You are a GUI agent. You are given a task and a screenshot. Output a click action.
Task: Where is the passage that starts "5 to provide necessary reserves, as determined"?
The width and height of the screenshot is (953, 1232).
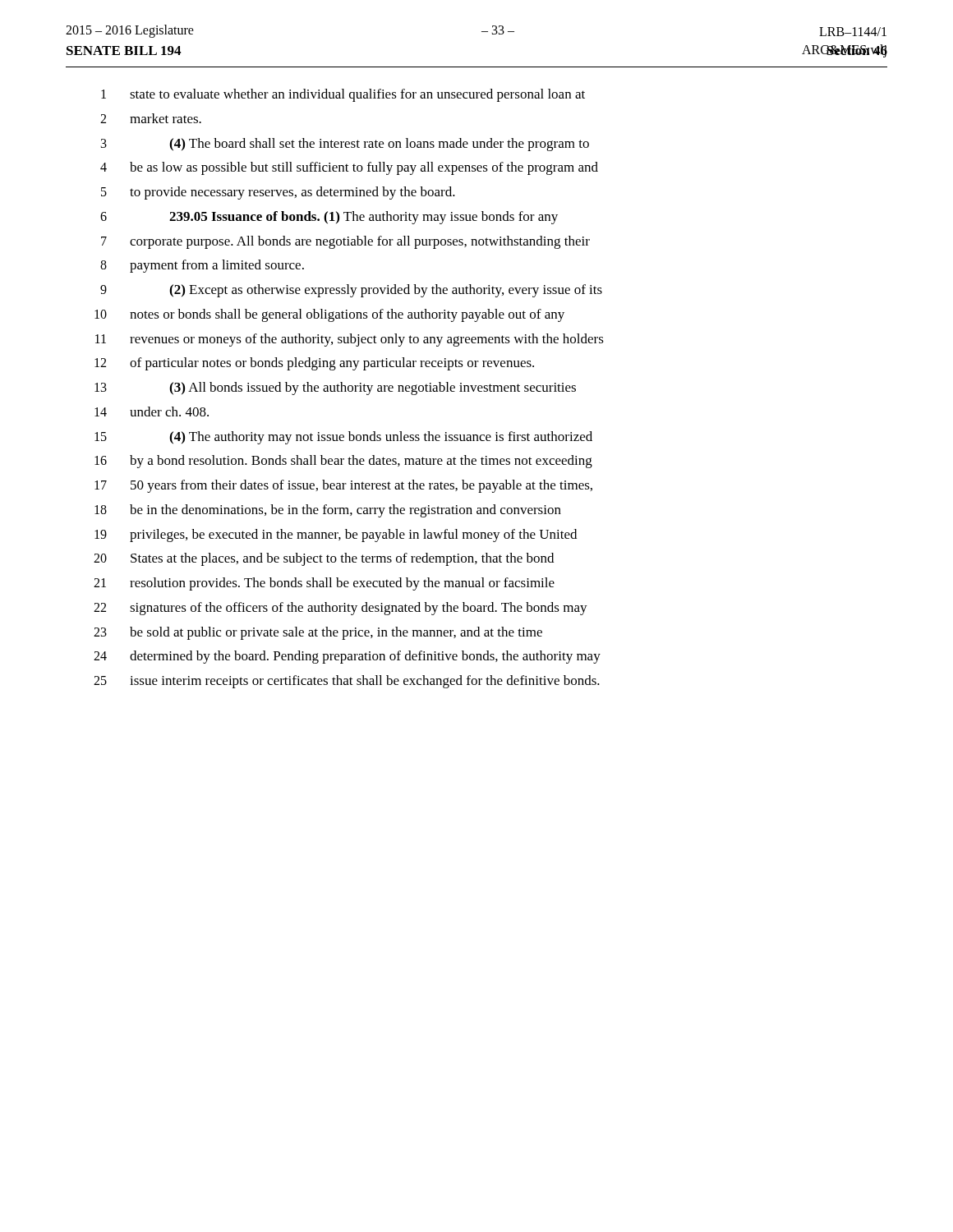278,193
